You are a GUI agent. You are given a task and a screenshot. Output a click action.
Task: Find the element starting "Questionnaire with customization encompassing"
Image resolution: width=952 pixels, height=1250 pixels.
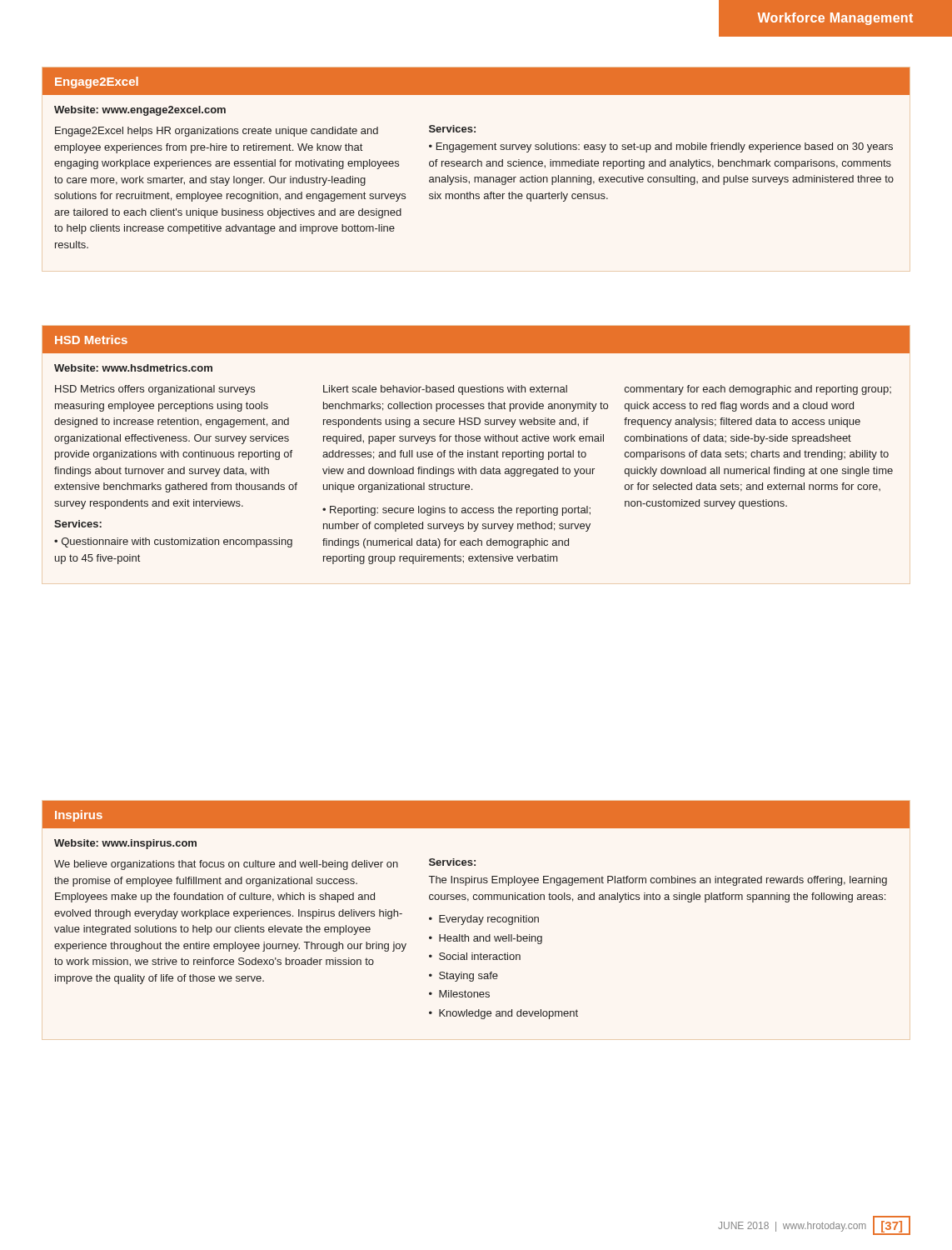click(x=173, y=549)
